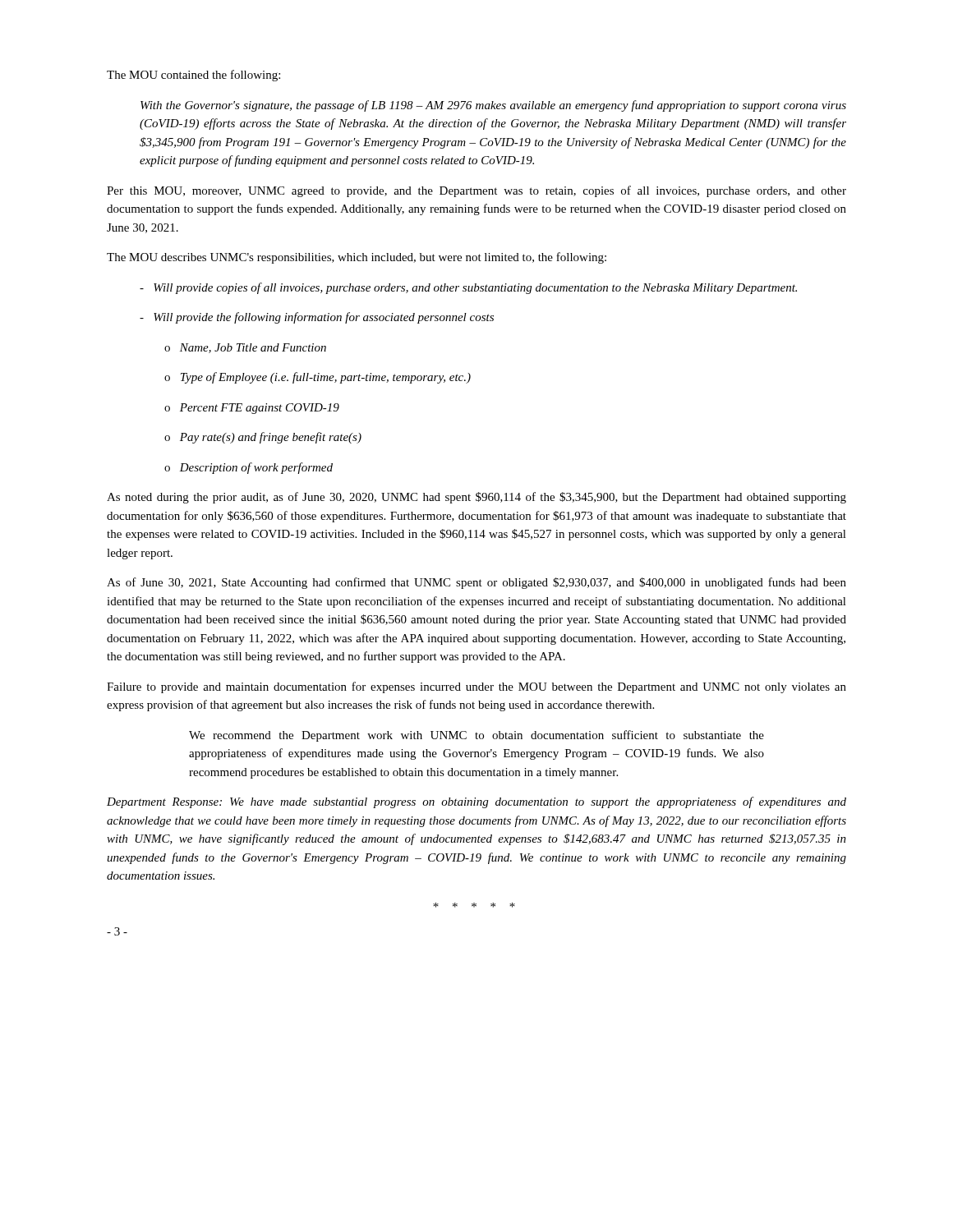This screenshot has height=1232, width=953.
Task: Locate the block of text that opens with "We recommend the Department"
Action: tap(476, 753)
